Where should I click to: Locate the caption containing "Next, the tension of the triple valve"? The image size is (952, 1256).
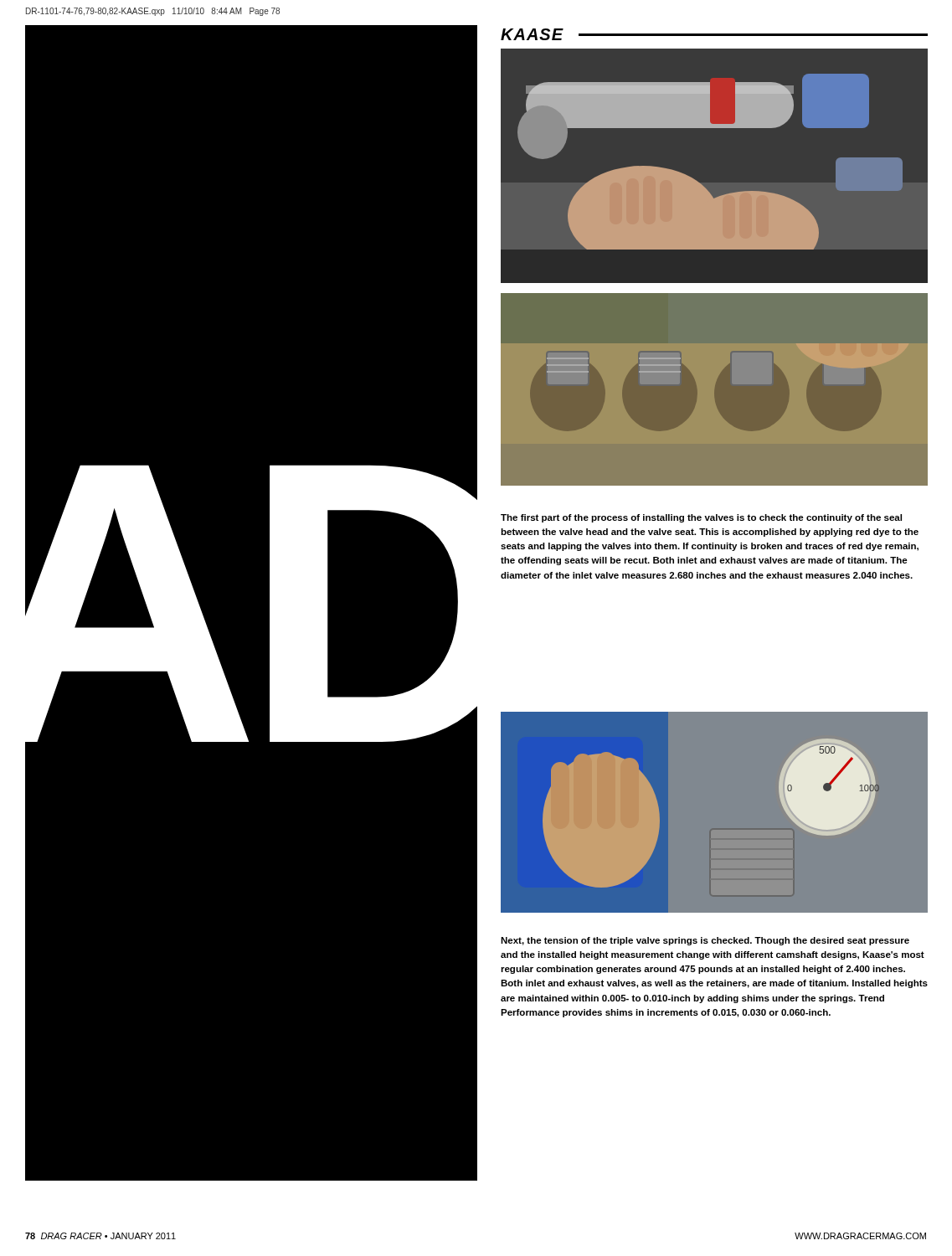pyautogui.click(x=714, y=977)
